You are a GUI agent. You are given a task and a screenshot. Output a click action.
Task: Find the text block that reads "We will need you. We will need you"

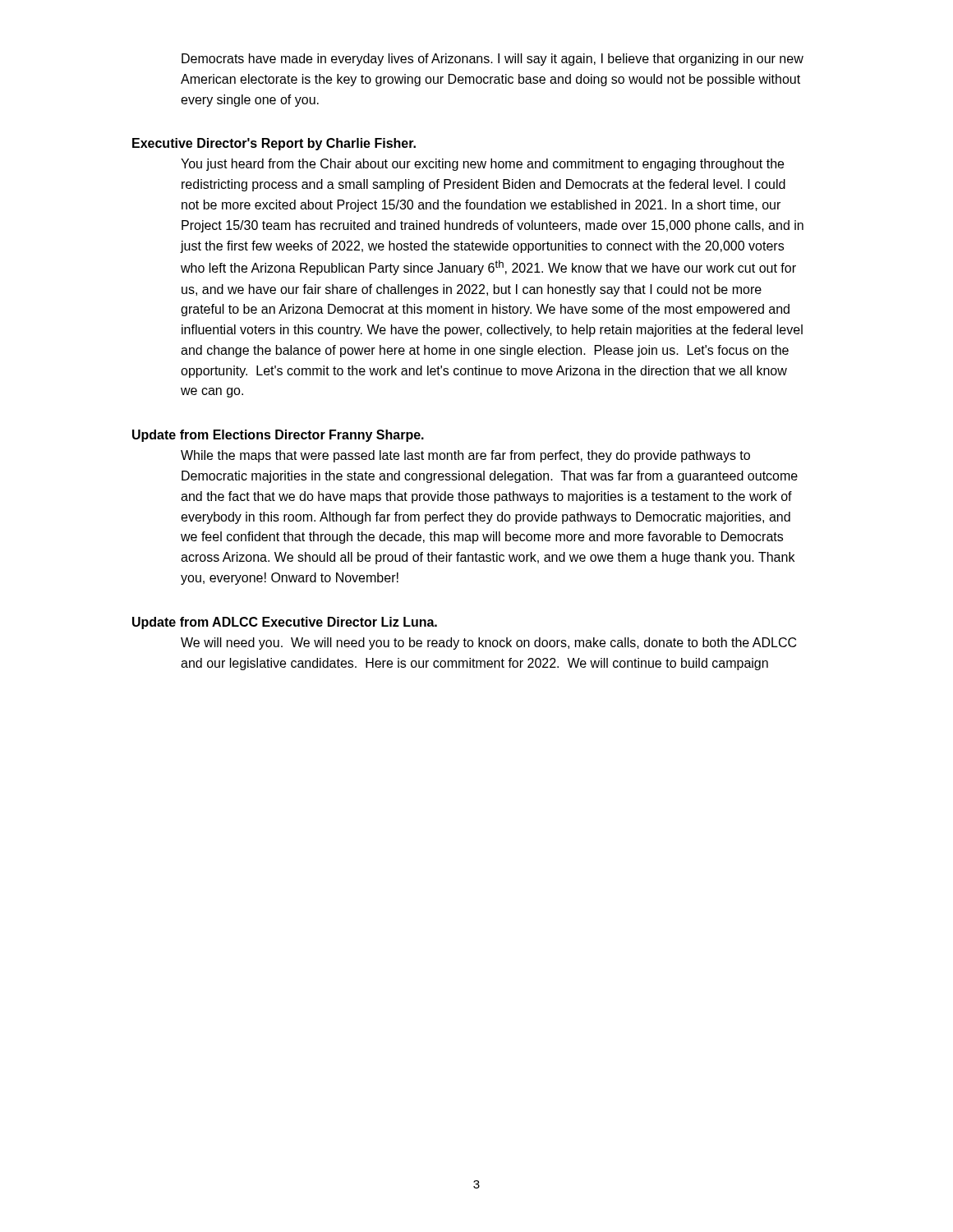pyautogui.click(x=493, y=654)
